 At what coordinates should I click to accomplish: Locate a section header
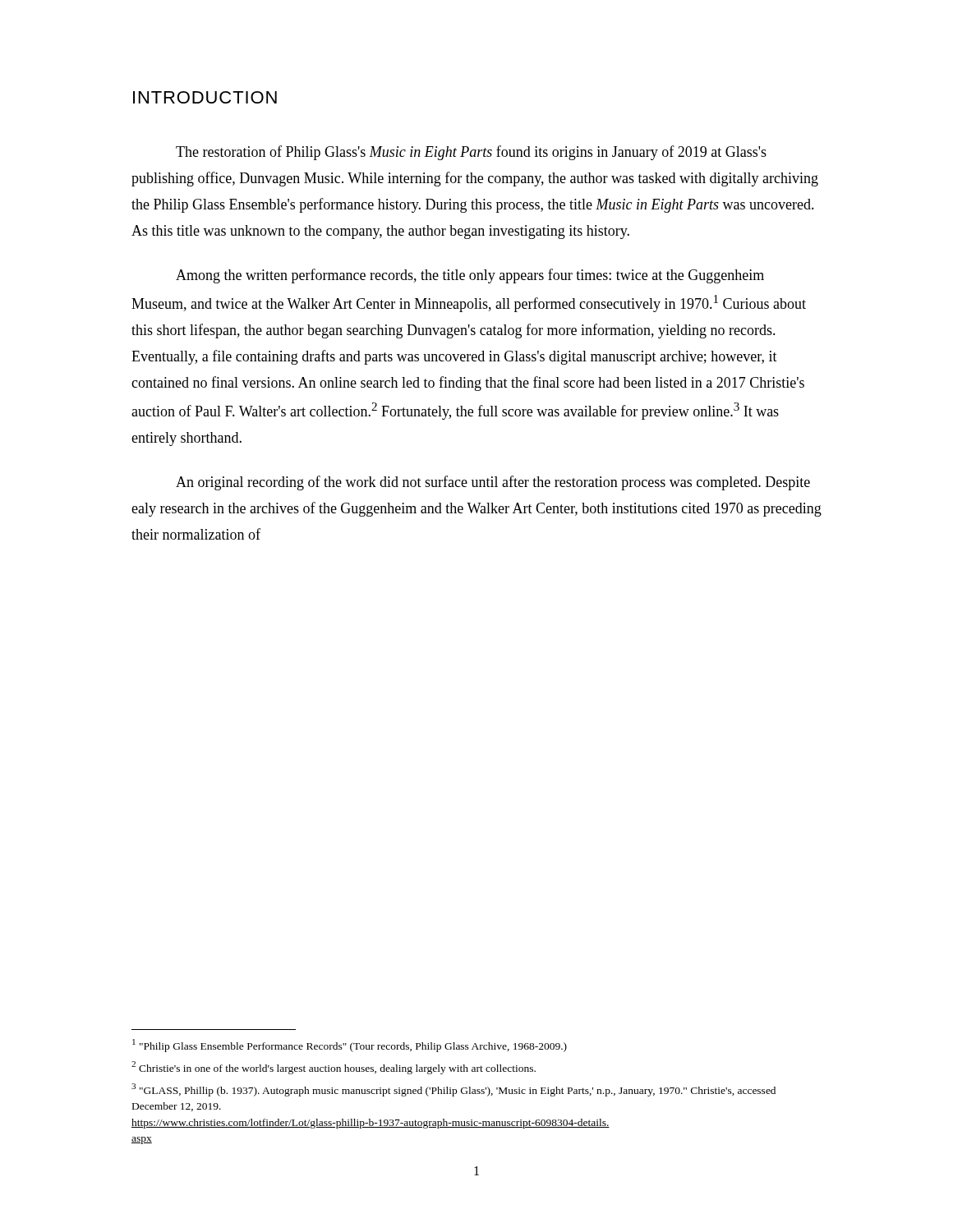(205, 97)
